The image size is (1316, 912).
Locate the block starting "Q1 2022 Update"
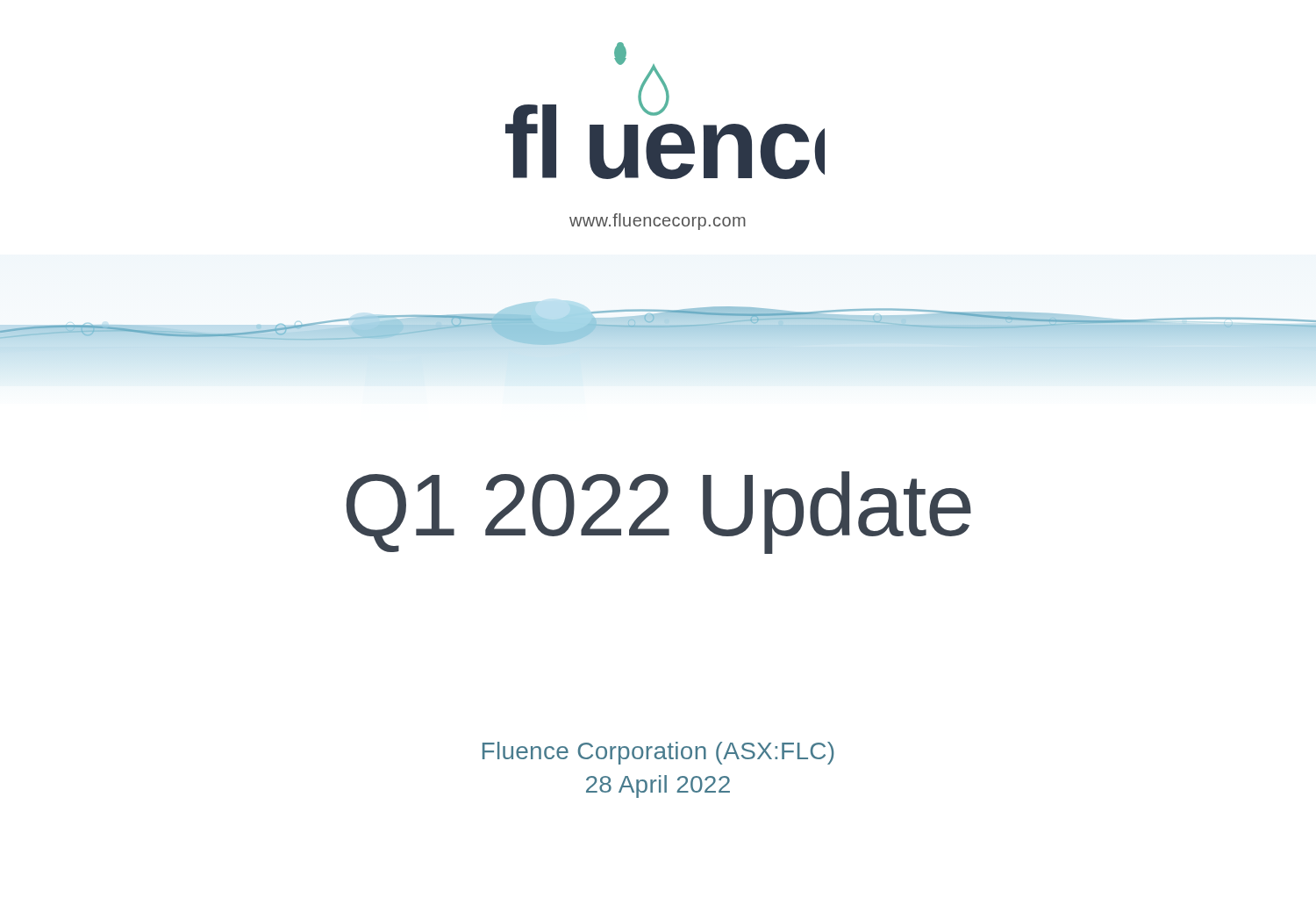point(658,505)
